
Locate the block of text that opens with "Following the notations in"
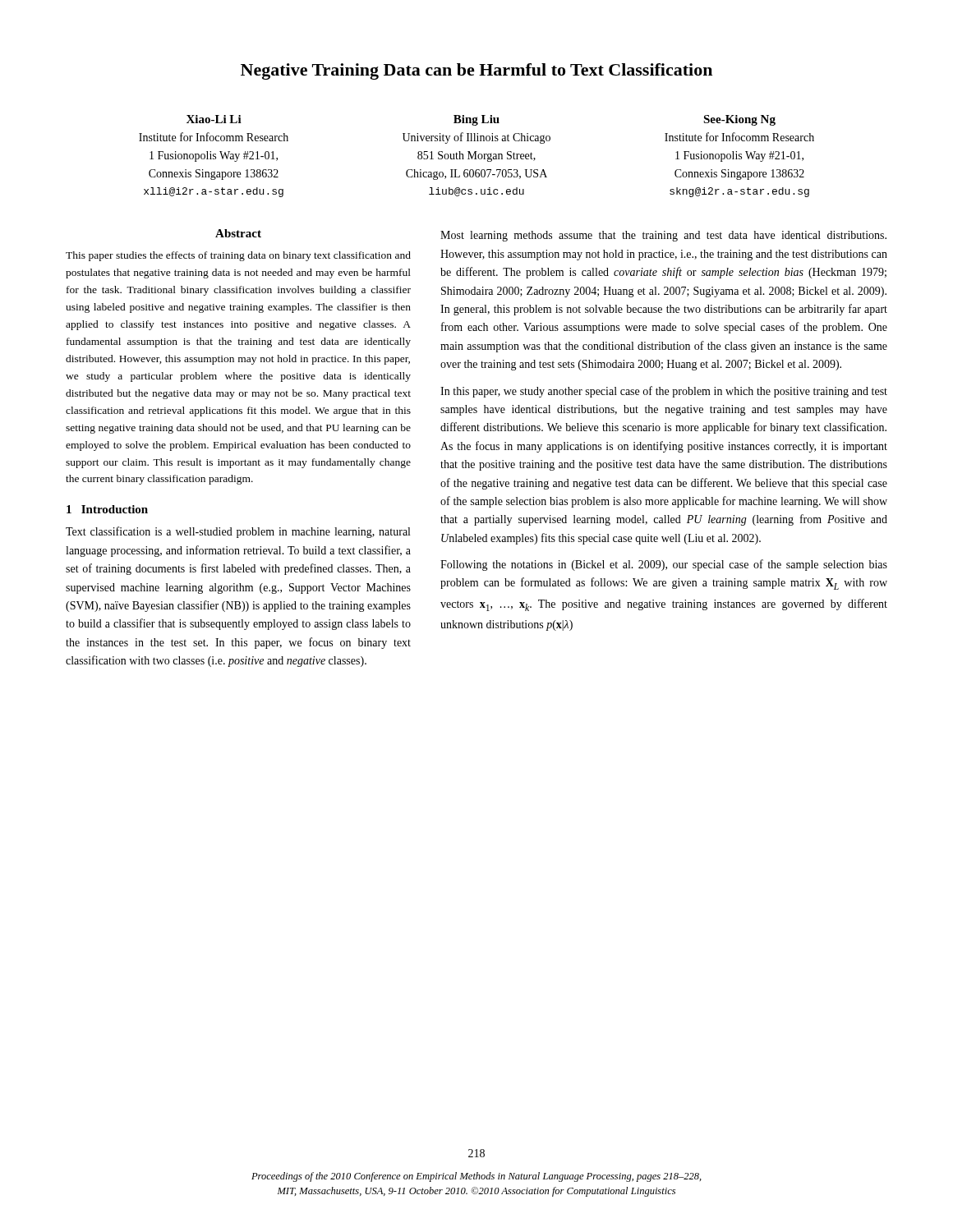[x=664, y=595]
